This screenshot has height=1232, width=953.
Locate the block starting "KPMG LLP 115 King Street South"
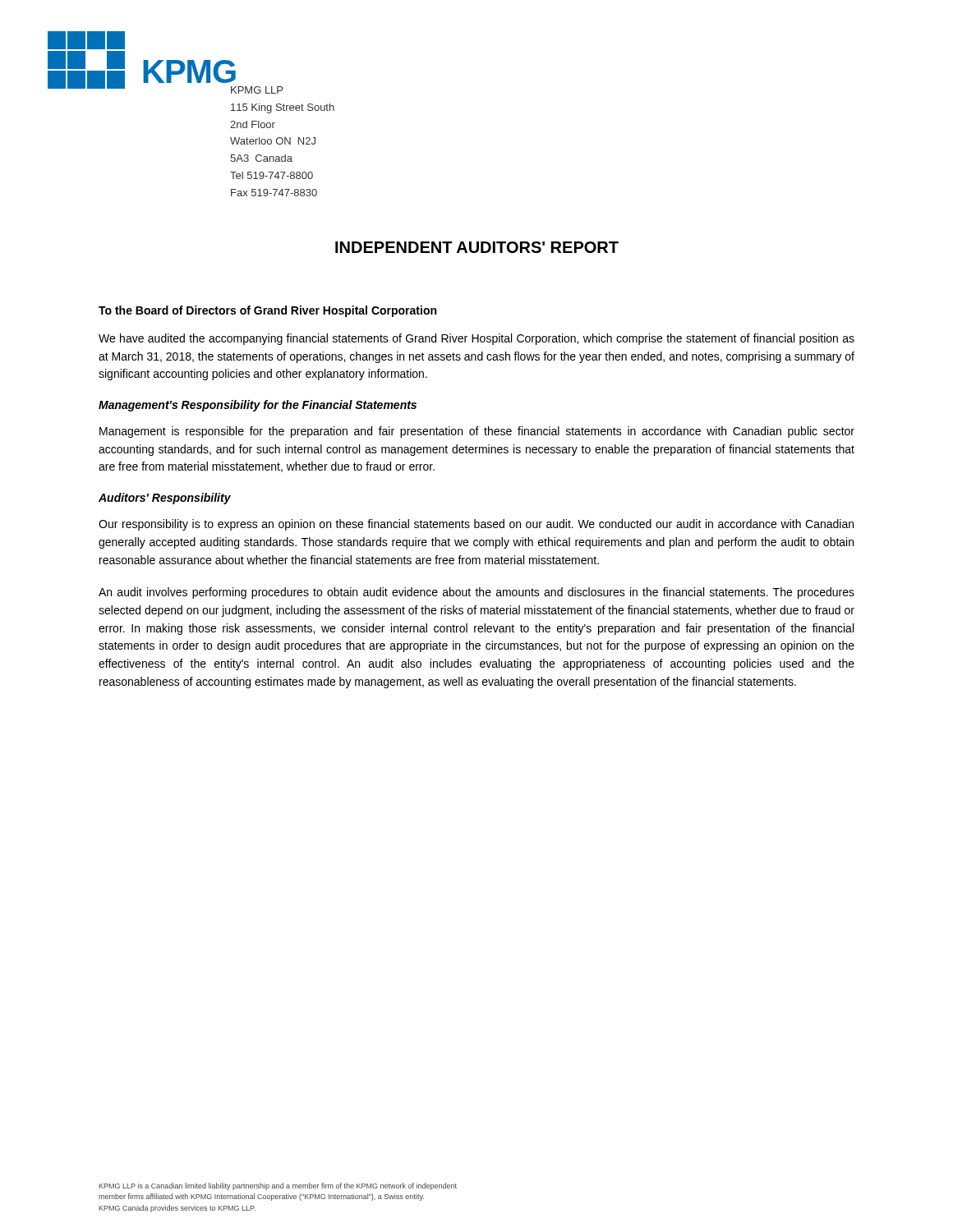click(x=282, y=141)
